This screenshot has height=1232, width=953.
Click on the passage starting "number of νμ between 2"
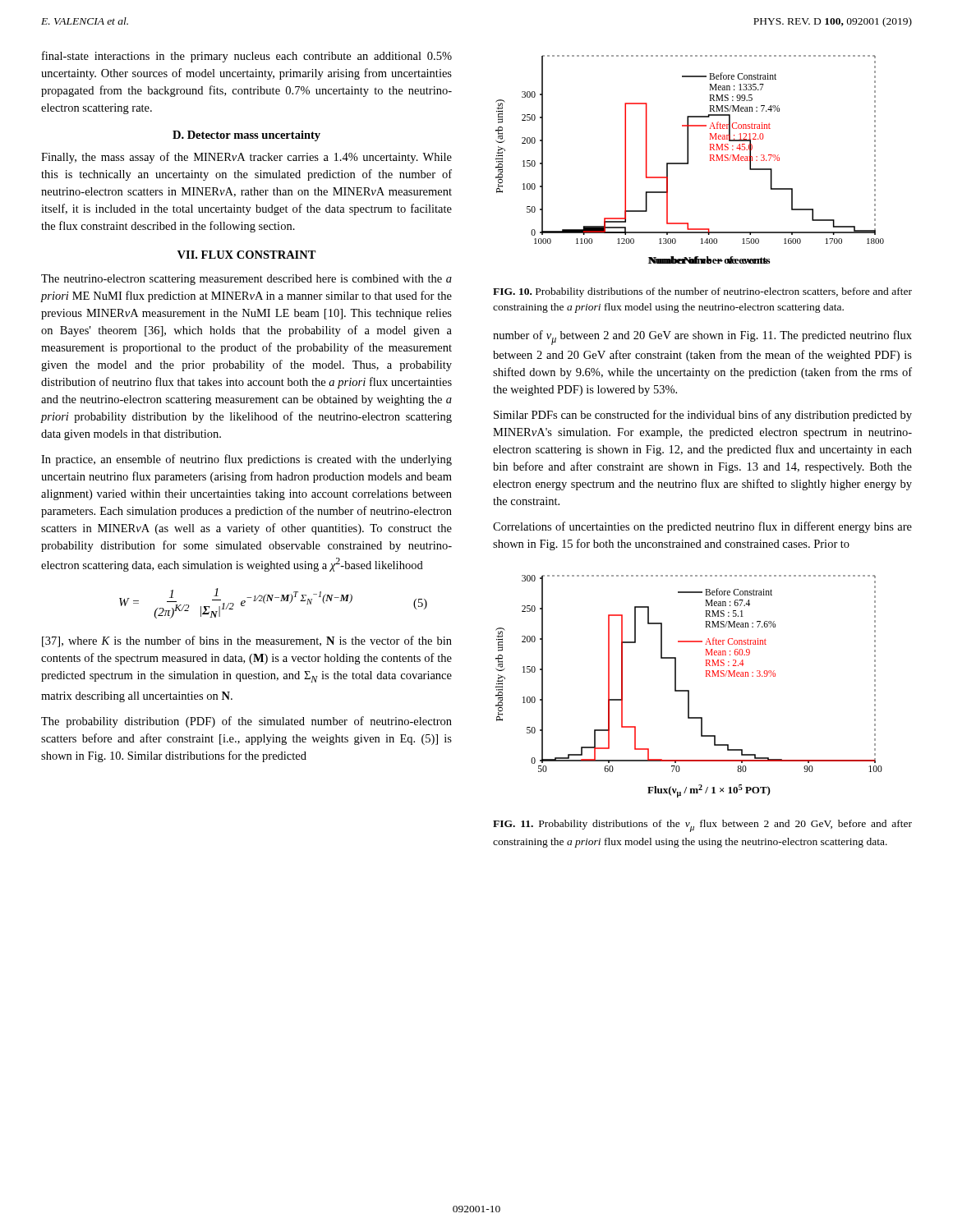click(702, 362)
